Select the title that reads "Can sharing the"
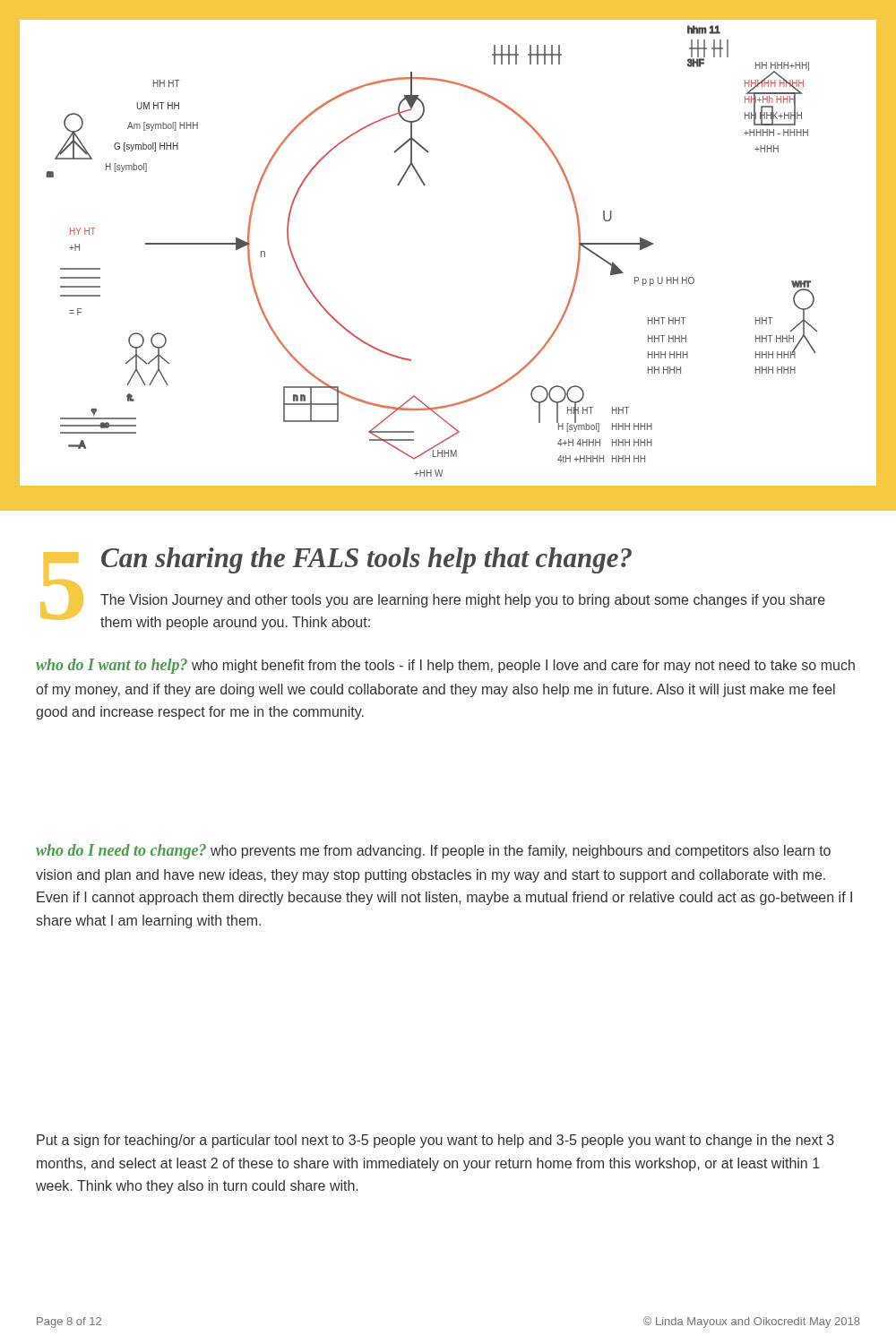This screenshot has width=896, height=1344. [367, 558]
